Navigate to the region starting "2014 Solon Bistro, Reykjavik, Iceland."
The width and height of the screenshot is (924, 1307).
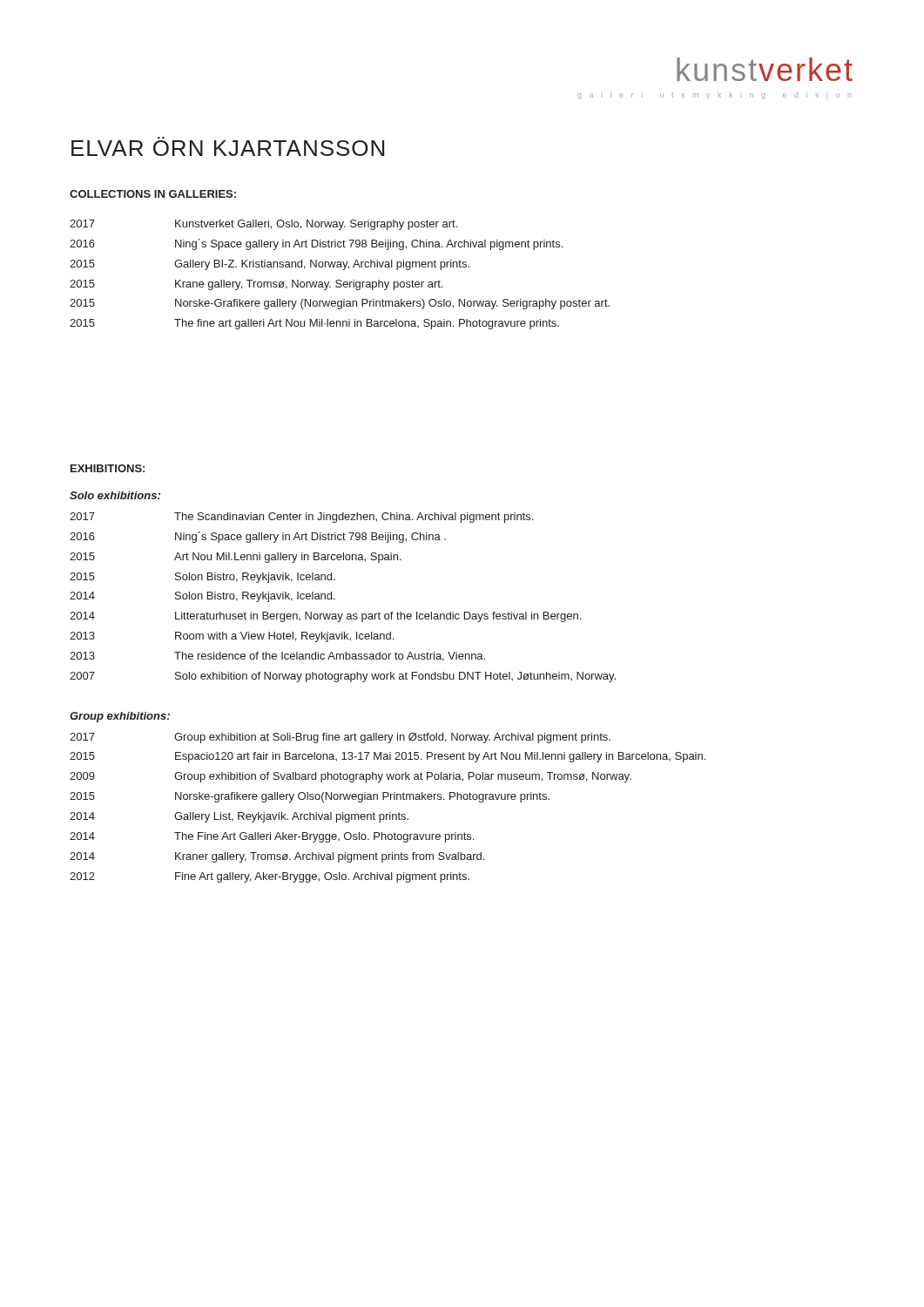click(x=202, y=597)
